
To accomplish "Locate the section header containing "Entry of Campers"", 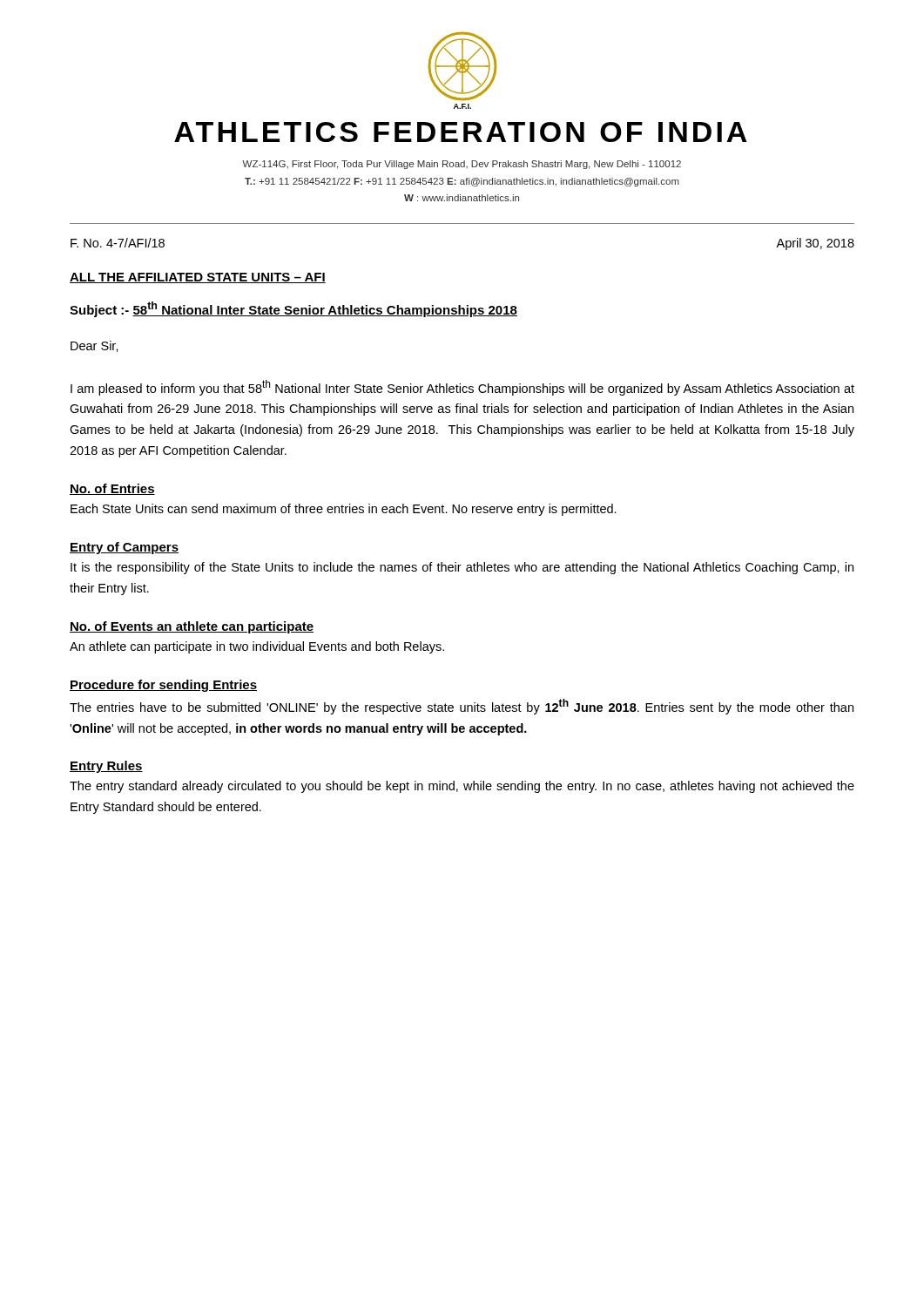I will (x=124, y=547).
